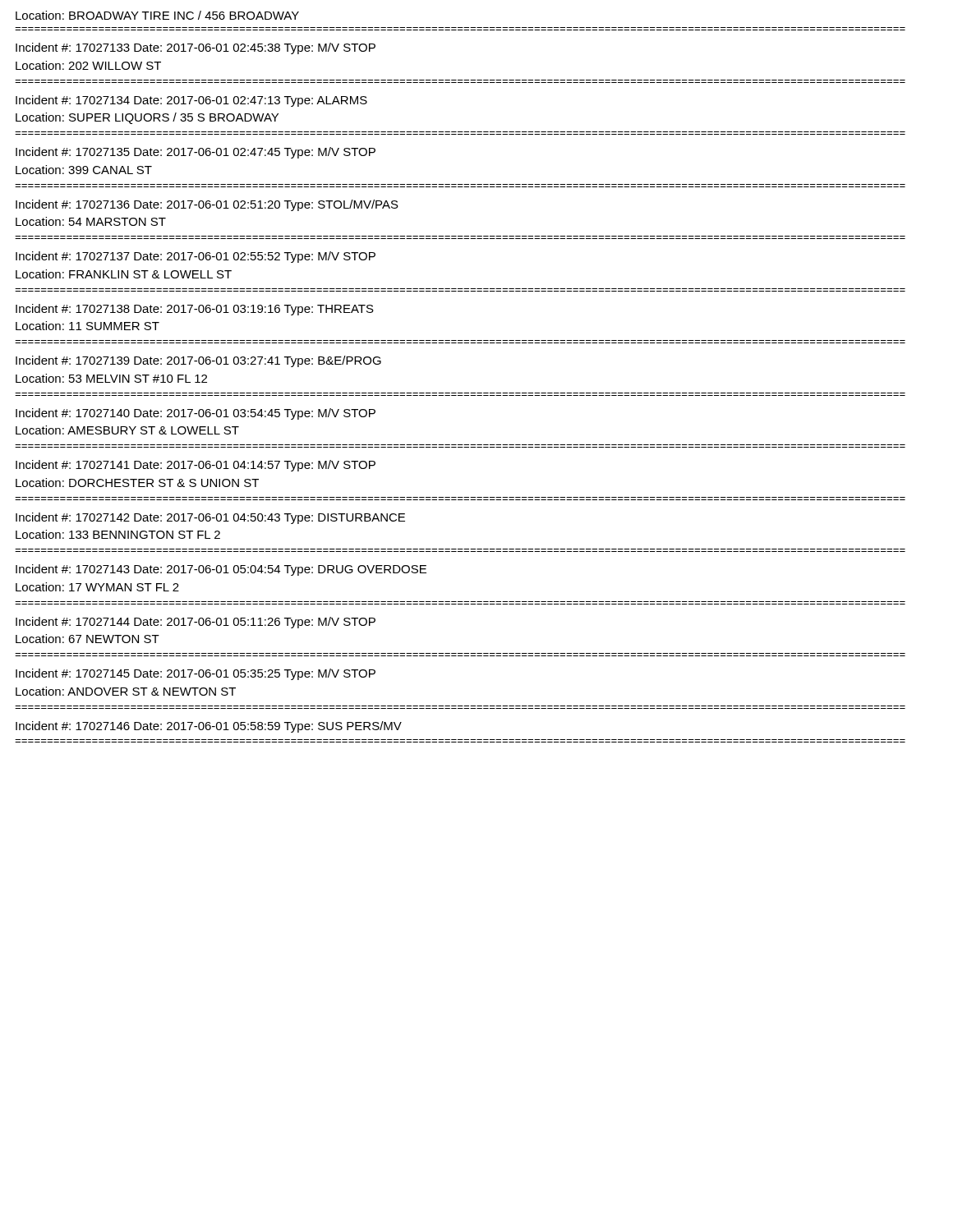Find the text starting "Incident #: 17027141 Date:"
The width and height of the screenshot is (953, 1232).
tap(196, 466)
